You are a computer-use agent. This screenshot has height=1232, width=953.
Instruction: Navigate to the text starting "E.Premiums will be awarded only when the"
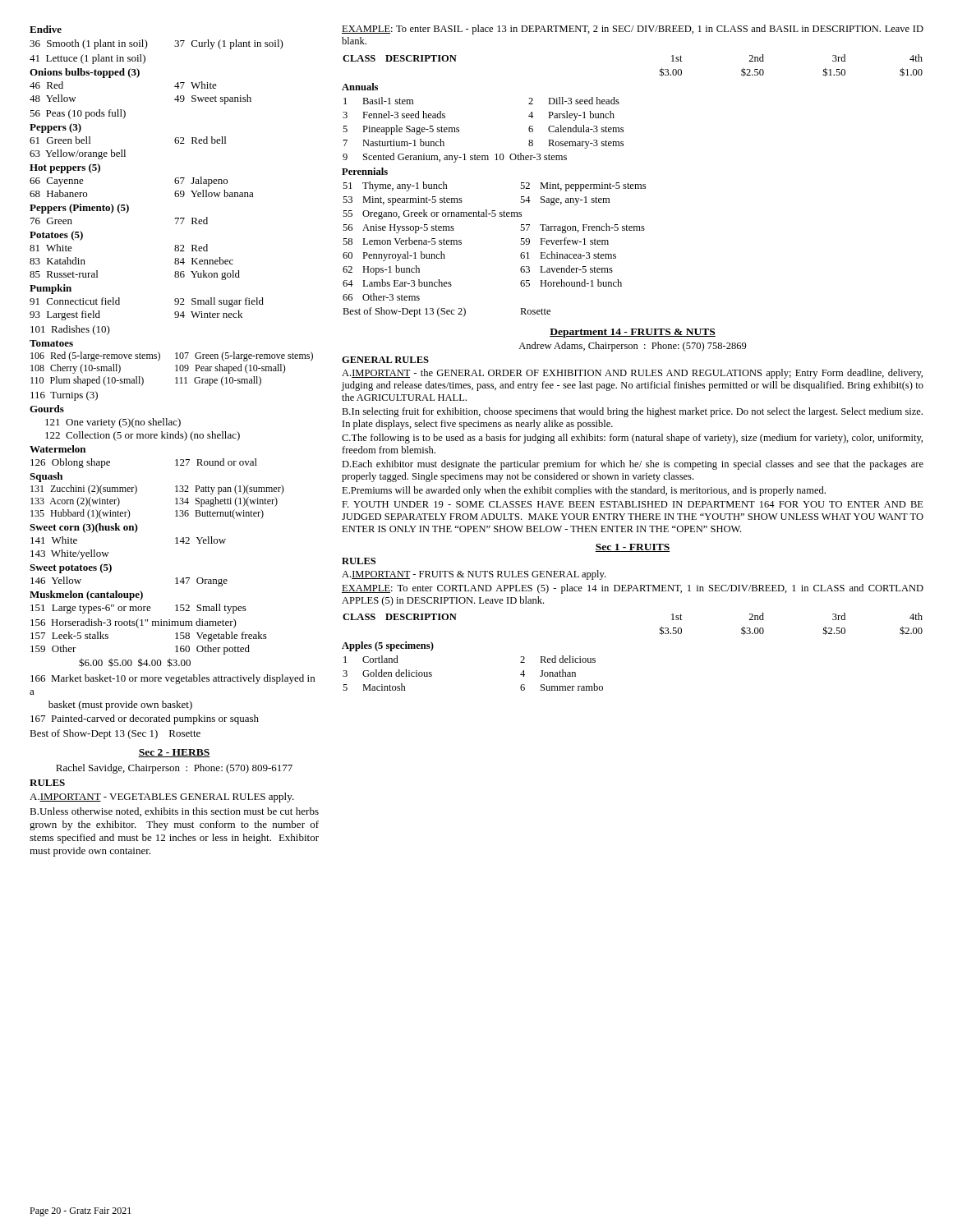(584, 490)
